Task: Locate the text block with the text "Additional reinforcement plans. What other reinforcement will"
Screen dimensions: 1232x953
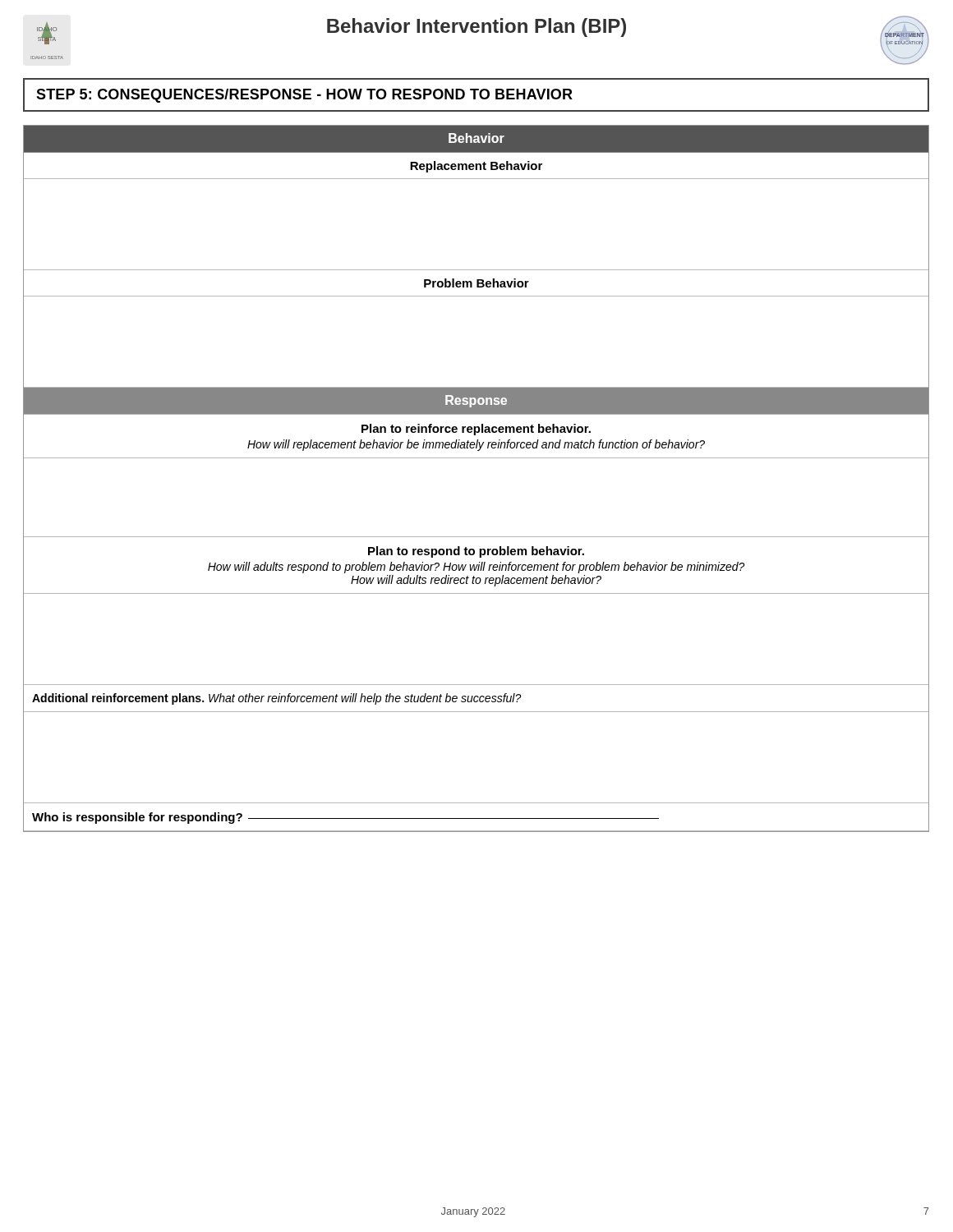Action: point(277,698)
